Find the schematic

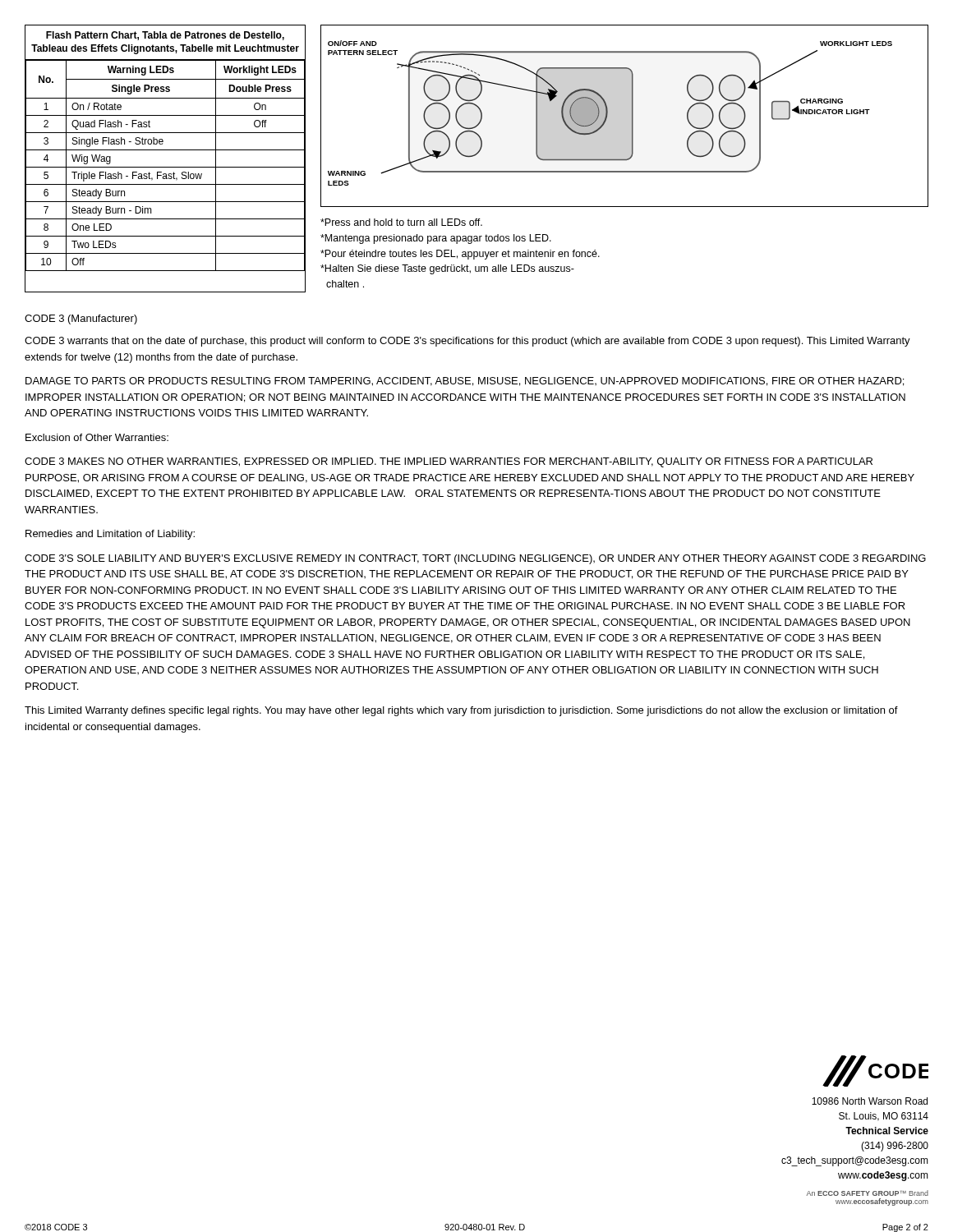pyautogui.click(x=624, y=116)
